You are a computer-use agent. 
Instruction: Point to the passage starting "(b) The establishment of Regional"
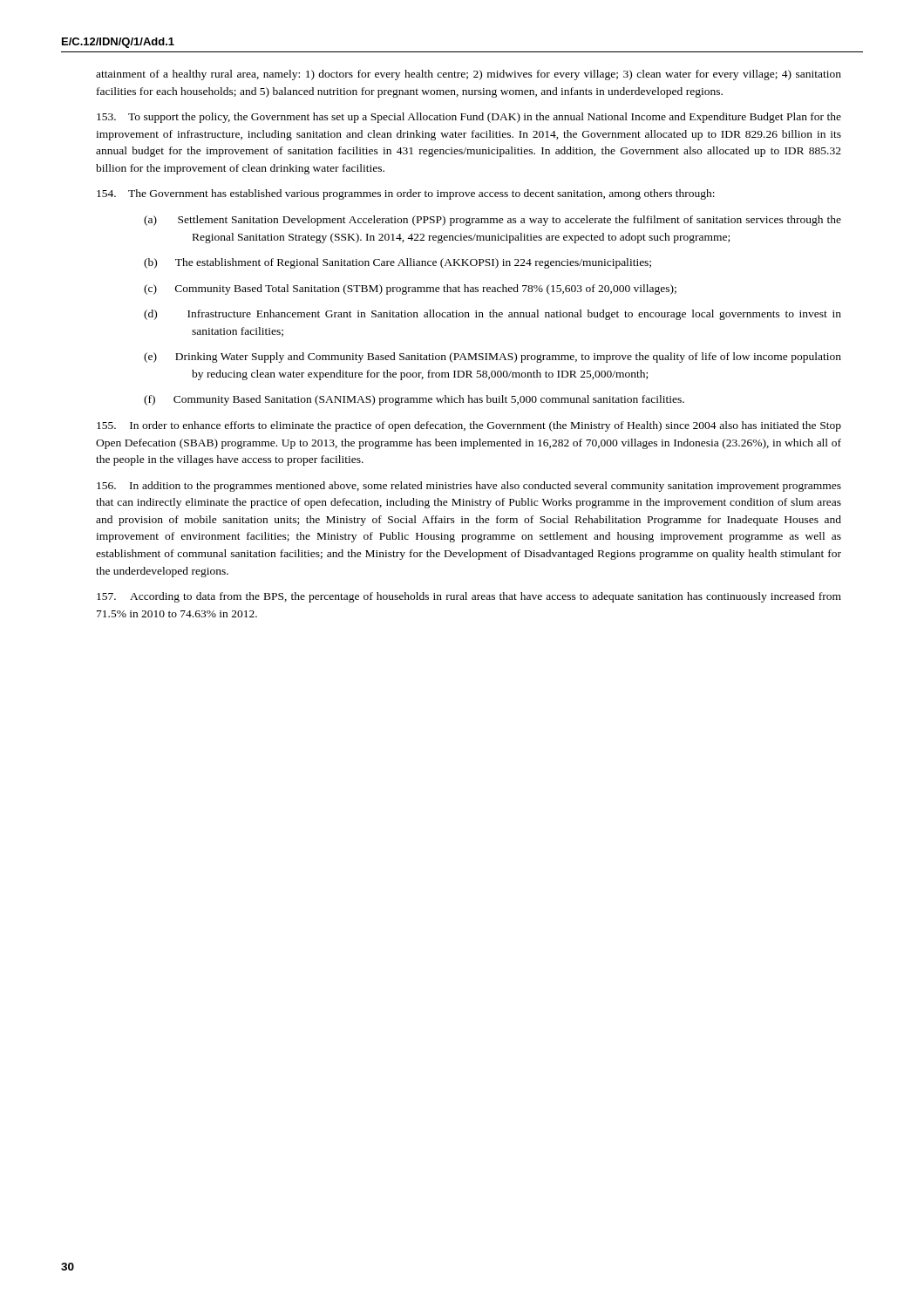(x=398, y=262)
